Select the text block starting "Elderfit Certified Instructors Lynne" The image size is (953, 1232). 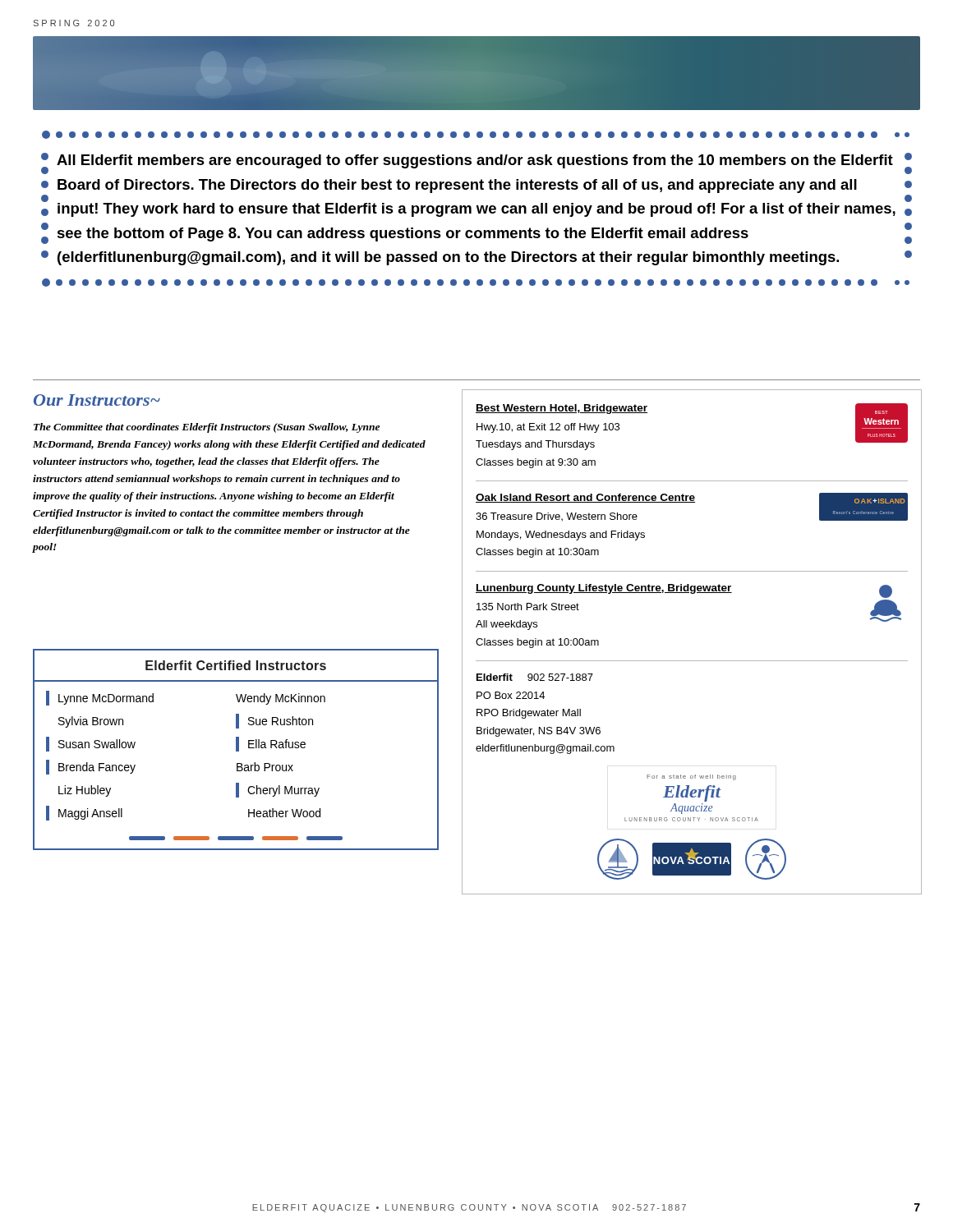[x=236, y=749]
